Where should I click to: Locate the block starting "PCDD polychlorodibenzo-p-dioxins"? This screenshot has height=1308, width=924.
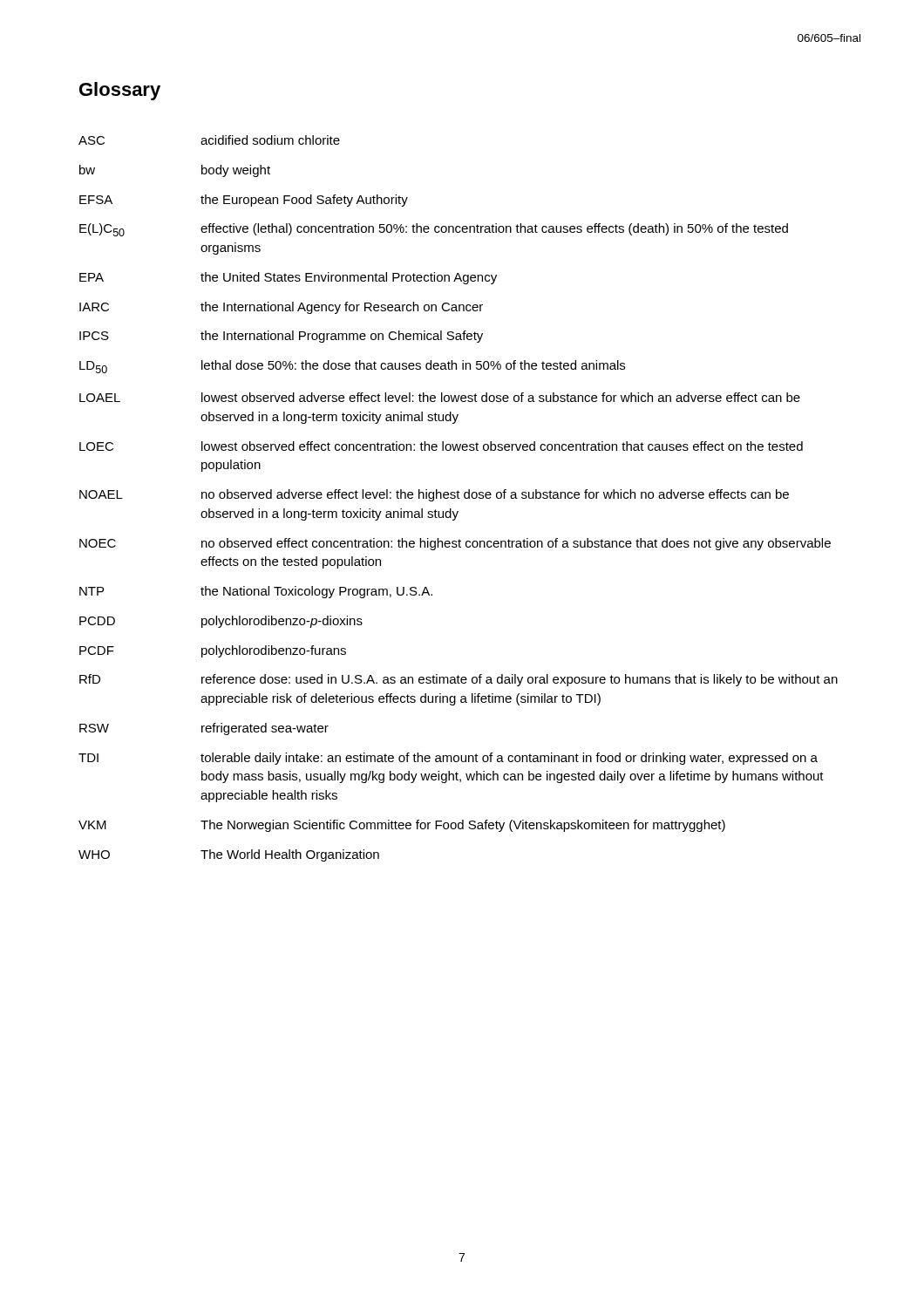click(221, 622)
